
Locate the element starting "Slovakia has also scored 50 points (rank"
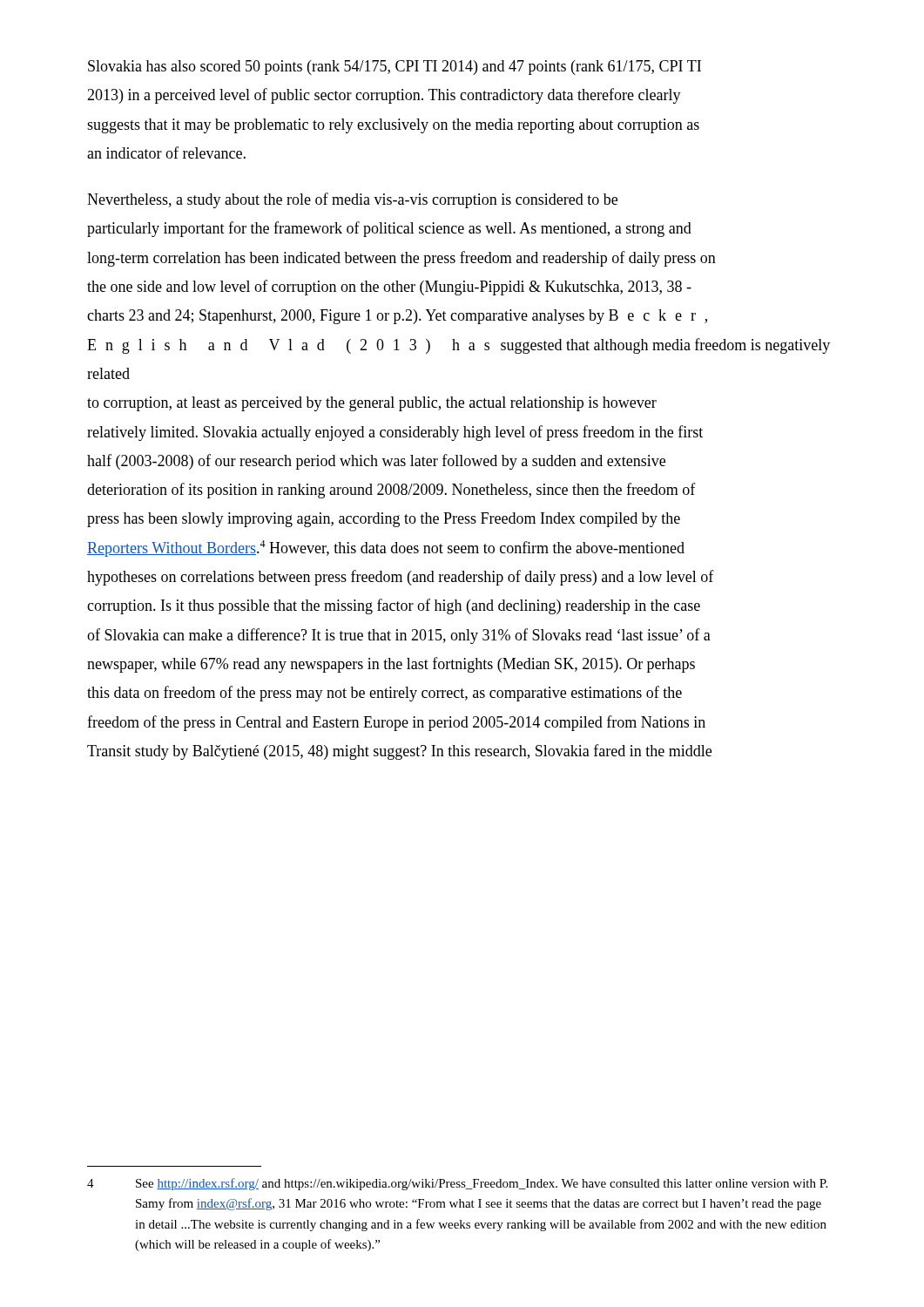point(462,110)
